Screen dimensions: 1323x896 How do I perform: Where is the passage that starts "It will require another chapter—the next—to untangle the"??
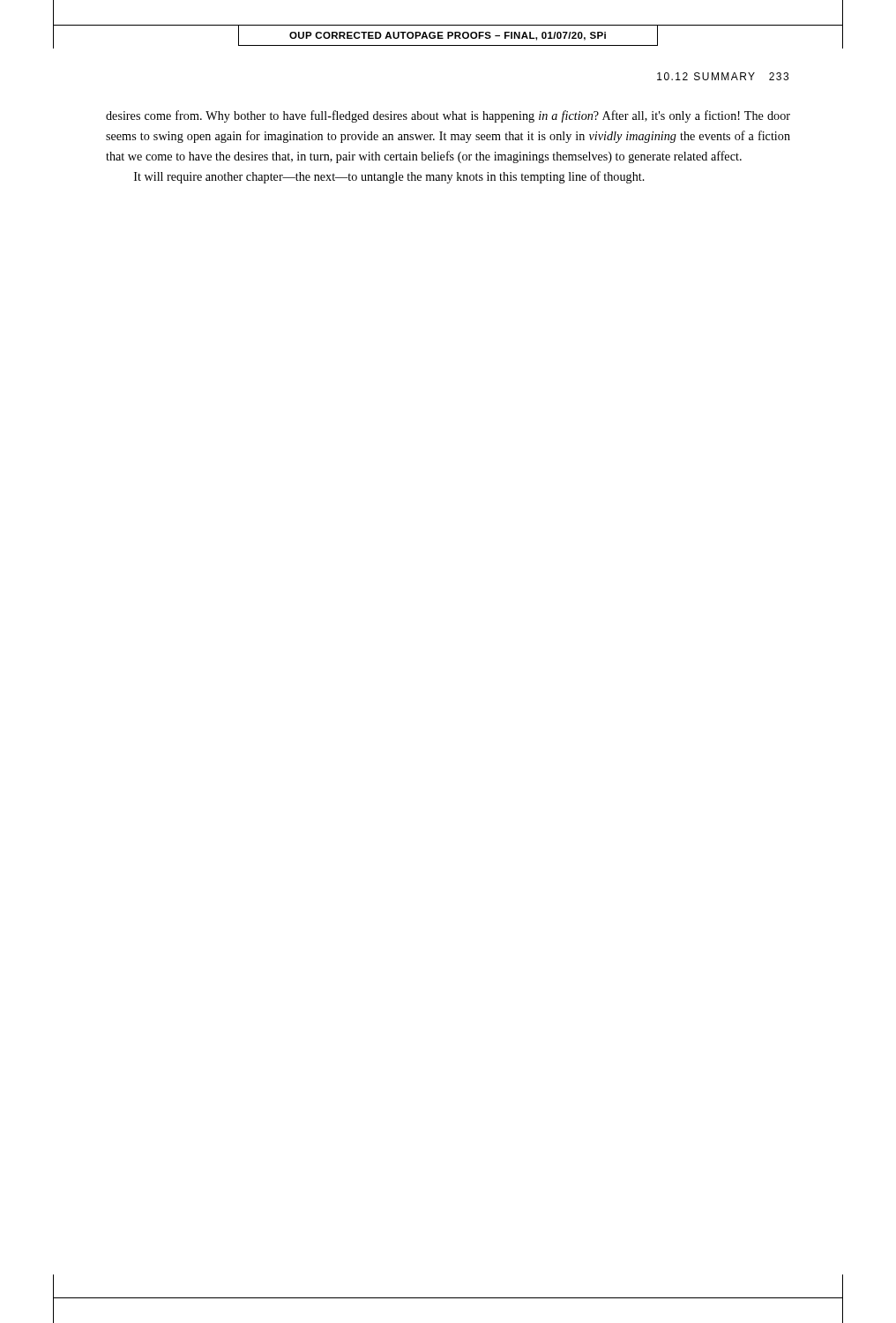448,177
